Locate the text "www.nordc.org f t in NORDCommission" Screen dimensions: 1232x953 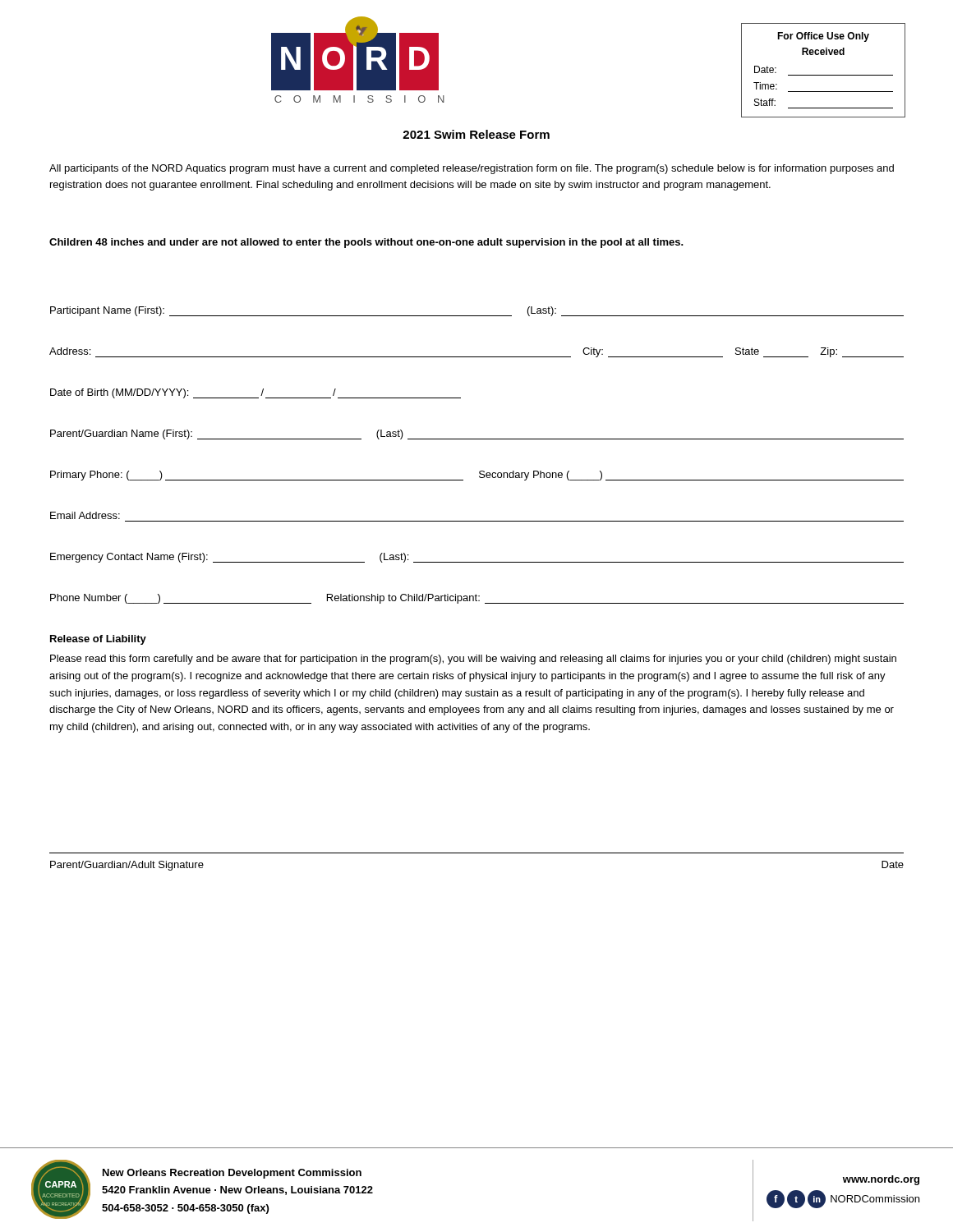tap(843, 1190)
